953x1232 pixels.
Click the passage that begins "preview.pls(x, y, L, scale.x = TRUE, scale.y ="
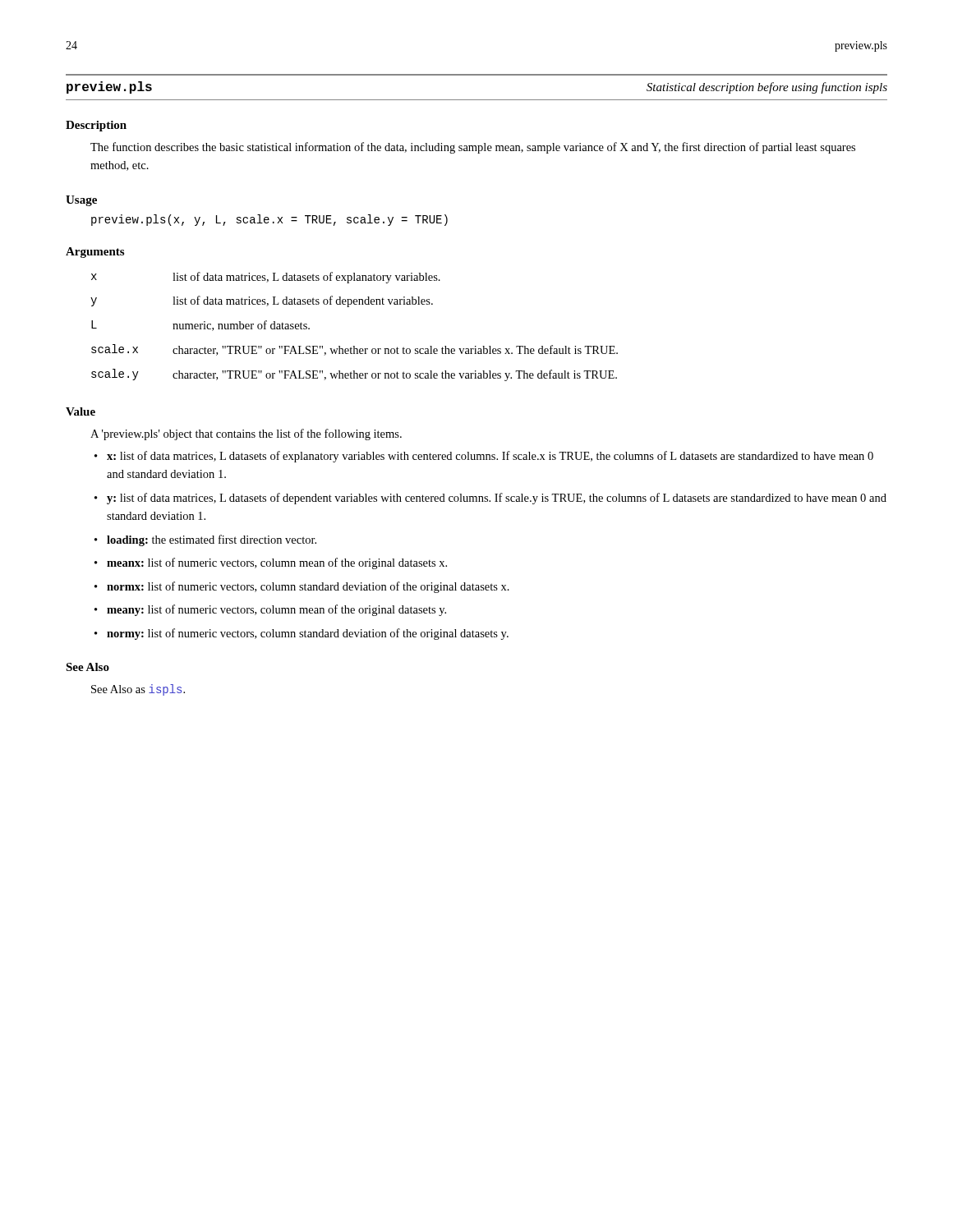[x=270, y=220]
